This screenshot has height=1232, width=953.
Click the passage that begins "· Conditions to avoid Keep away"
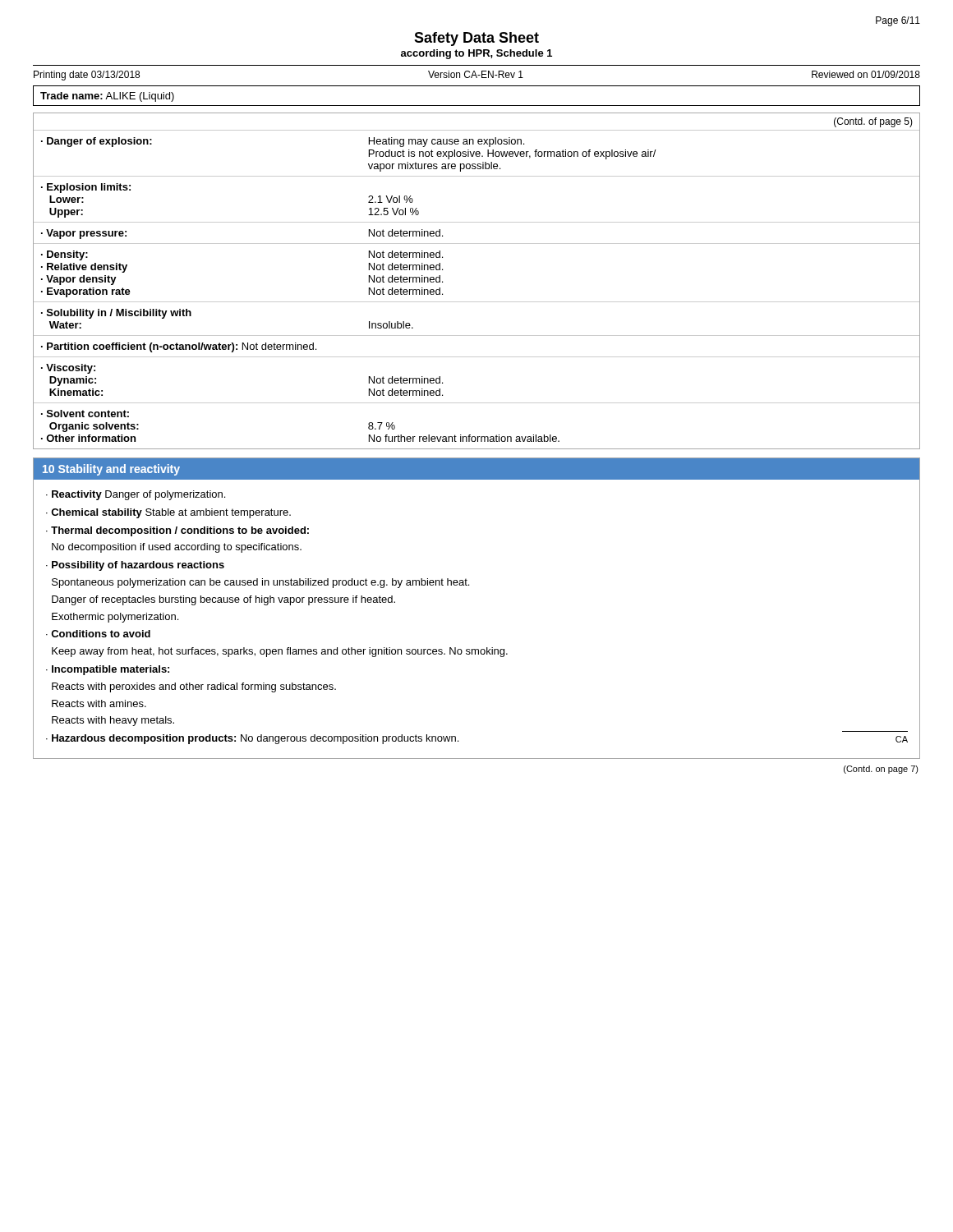[x=277, y=642]
